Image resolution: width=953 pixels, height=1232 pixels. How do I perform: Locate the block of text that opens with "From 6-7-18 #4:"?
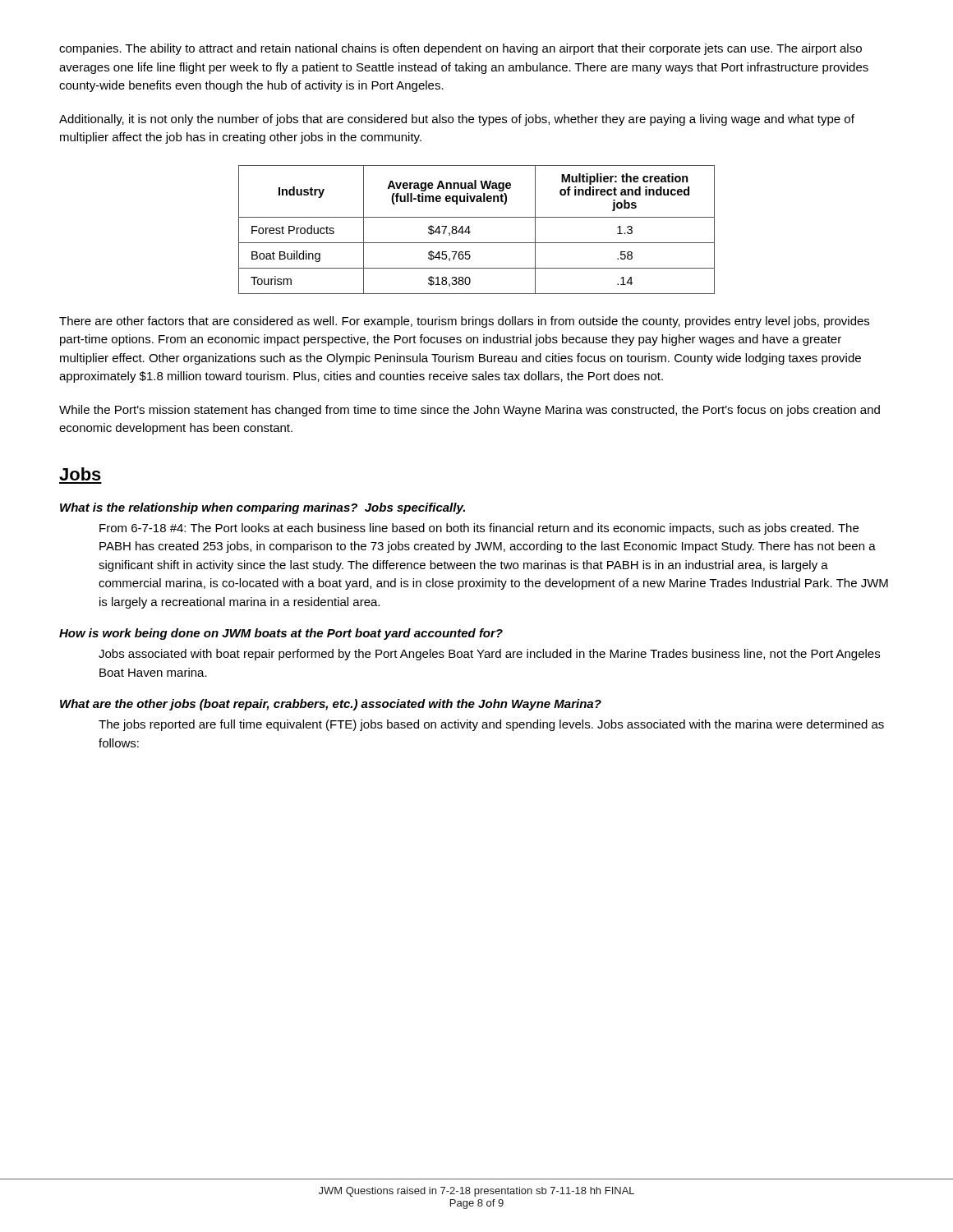tap(494, 564)
